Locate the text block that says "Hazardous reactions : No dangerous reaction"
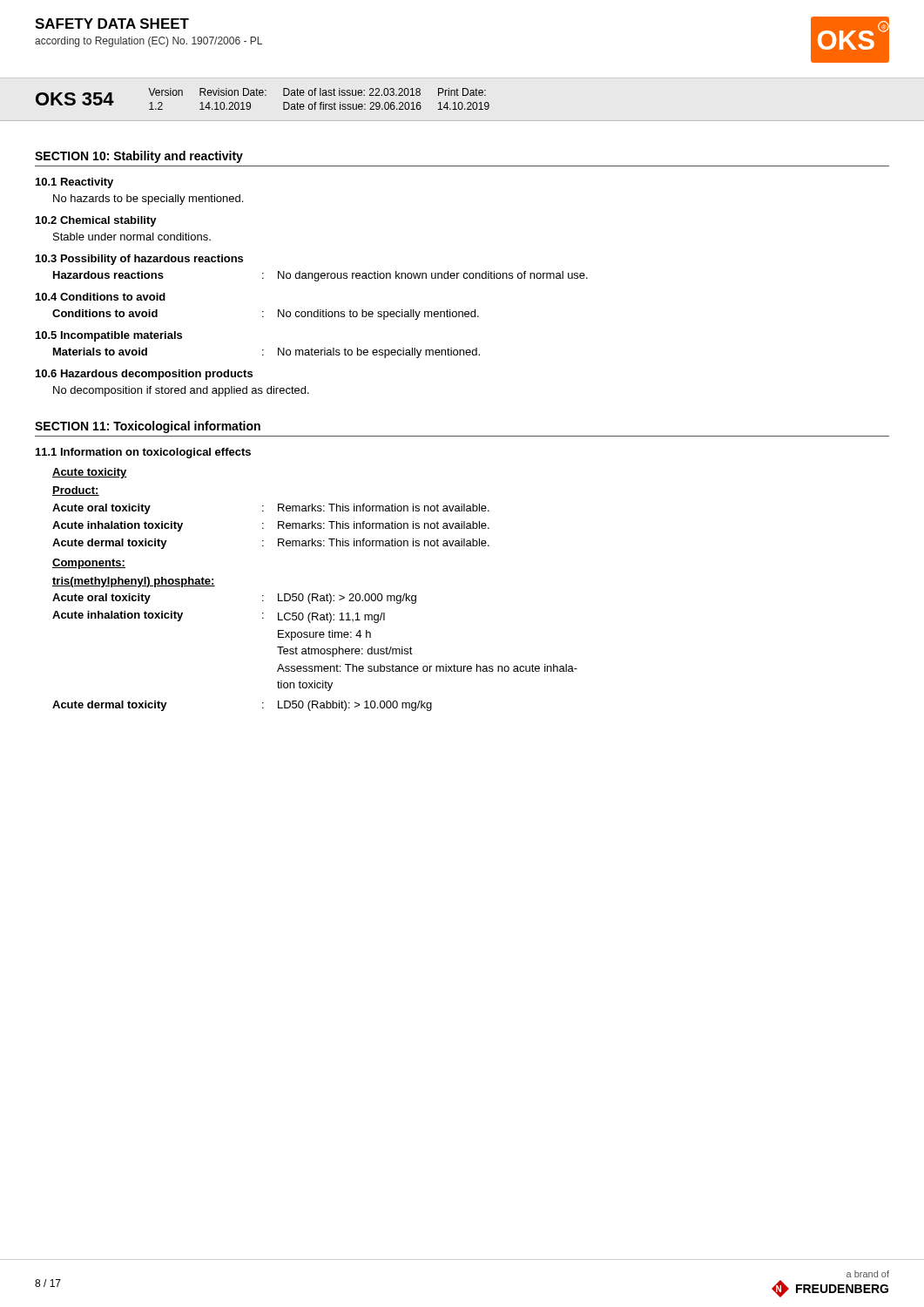 coord(471,275)
